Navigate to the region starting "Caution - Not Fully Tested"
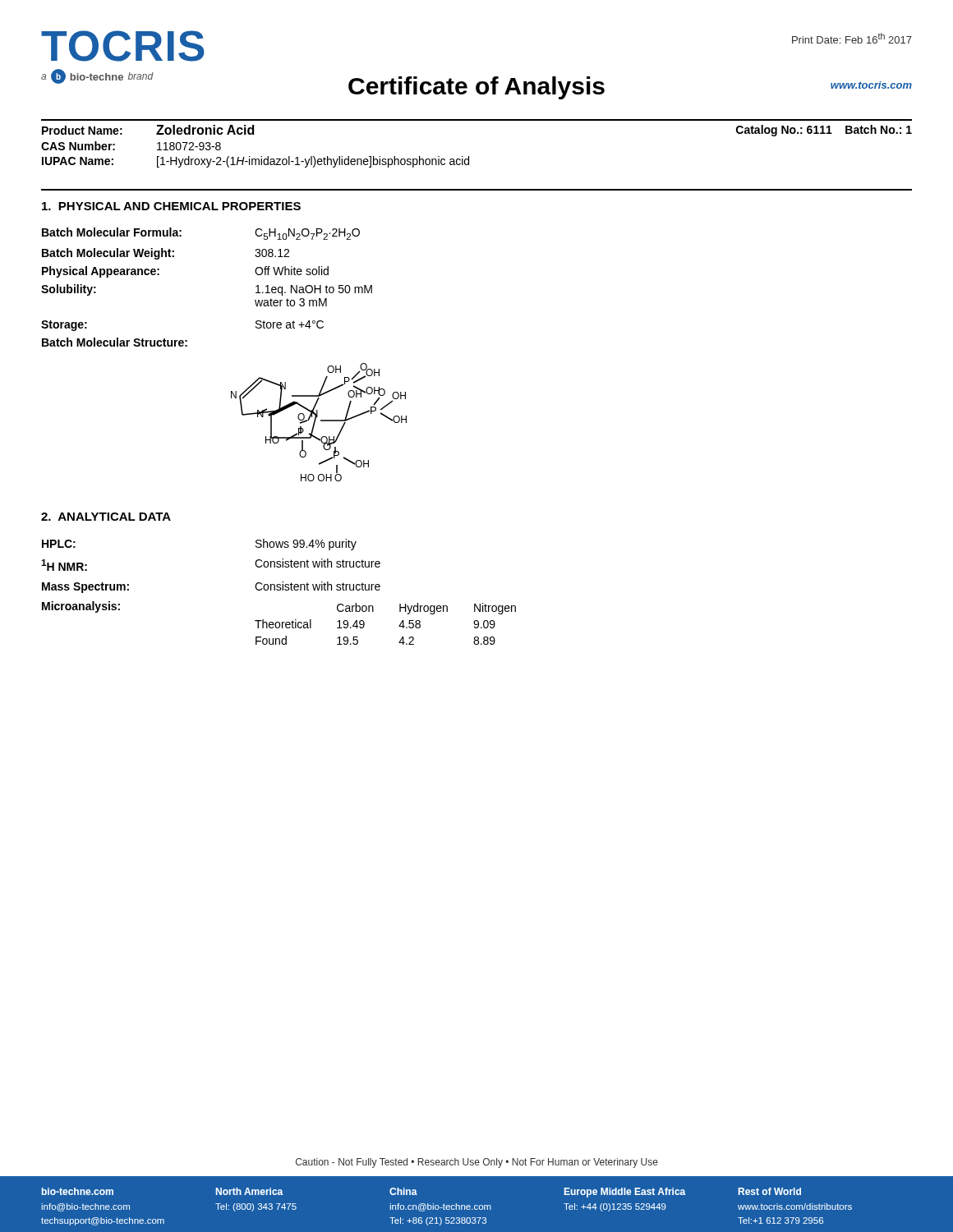The height and width of the screenshot is (1232, 953). (476, 1162)
